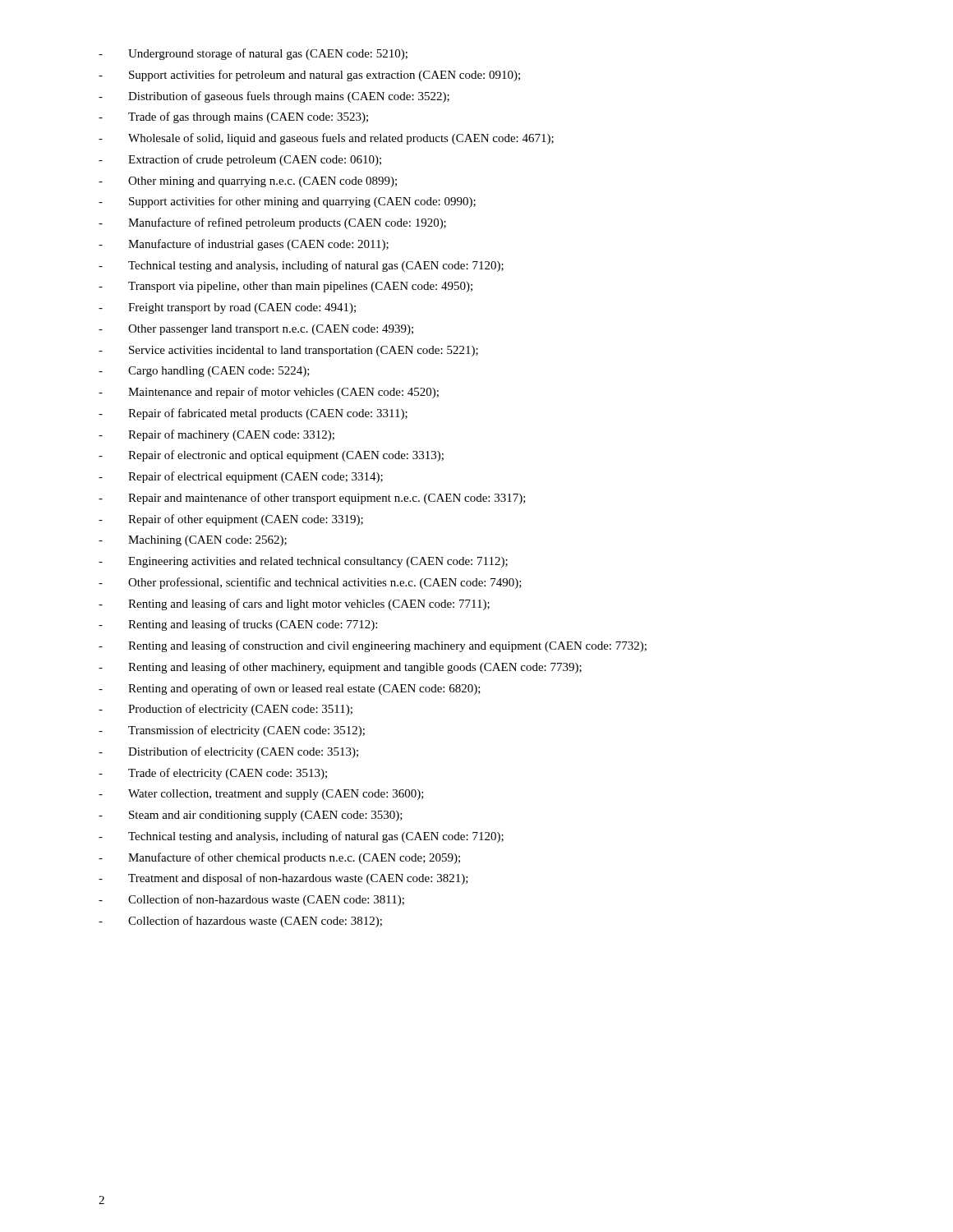Click on the element starting "- Treatment and disposal of non-hazardous"
The image size is (953, 1232).
tap(283, 879)
